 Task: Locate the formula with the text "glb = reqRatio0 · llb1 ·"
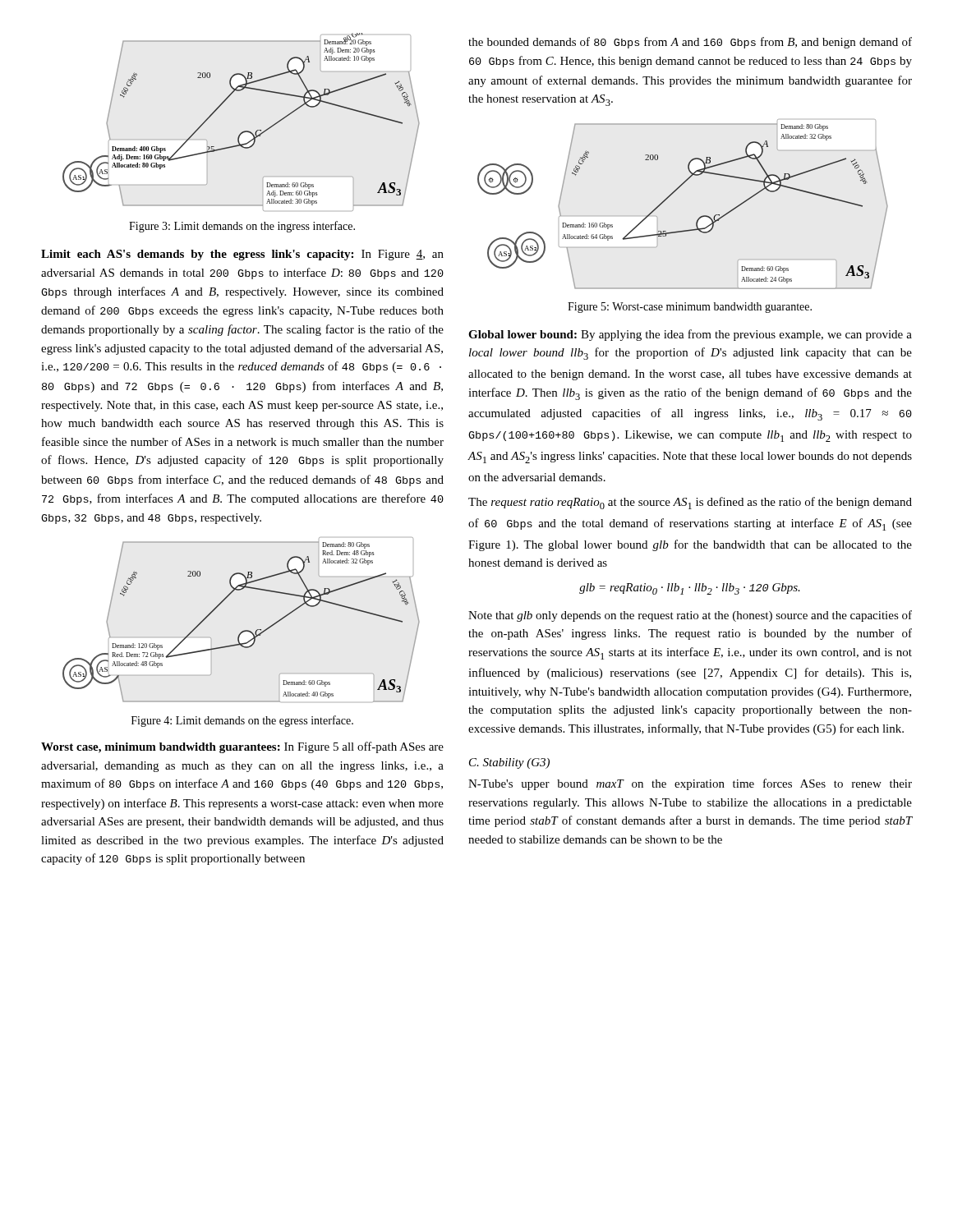(x=690, y=588)
